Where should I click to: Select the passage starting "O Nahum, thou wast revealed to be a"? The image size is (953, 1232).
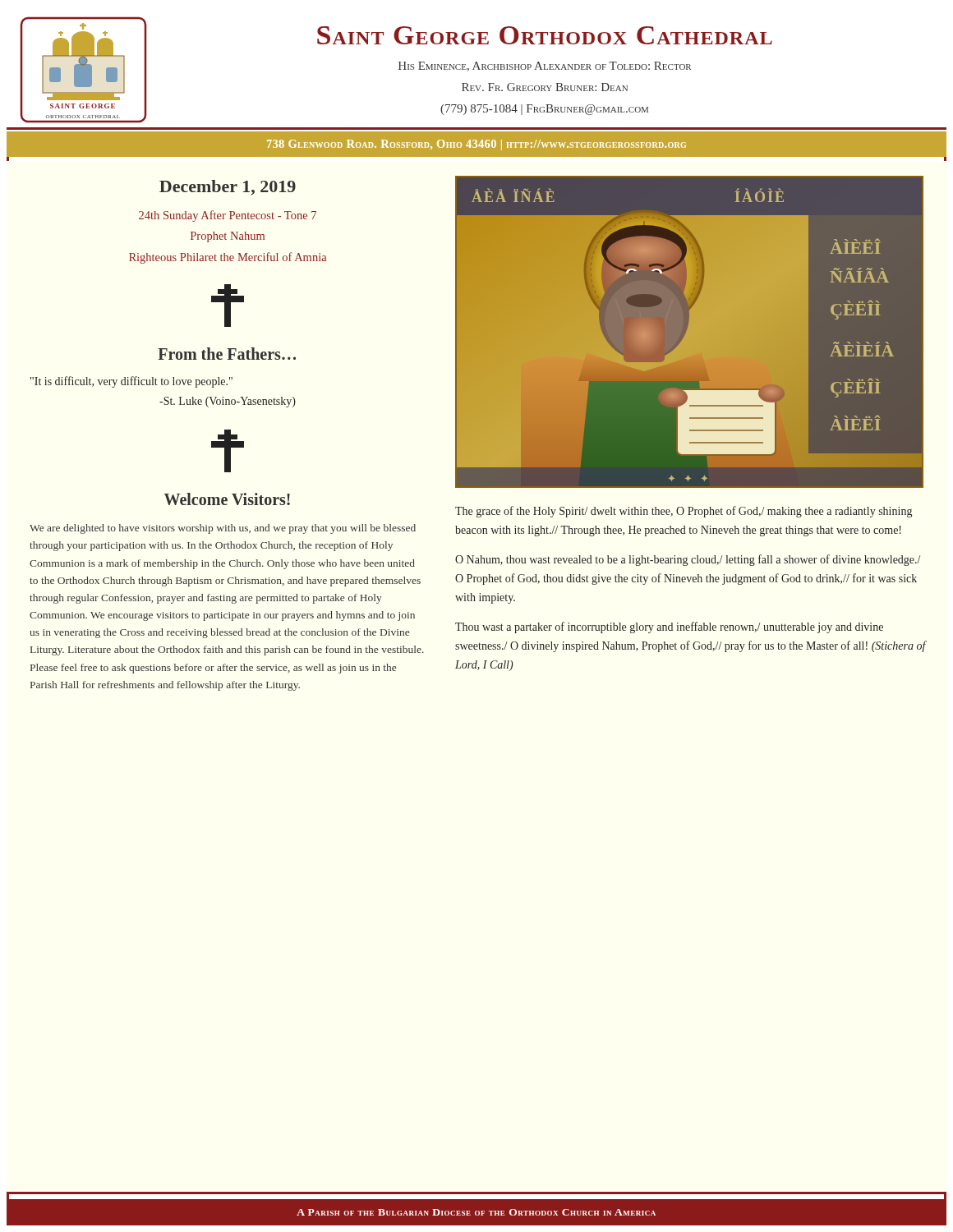click(688, 579)
